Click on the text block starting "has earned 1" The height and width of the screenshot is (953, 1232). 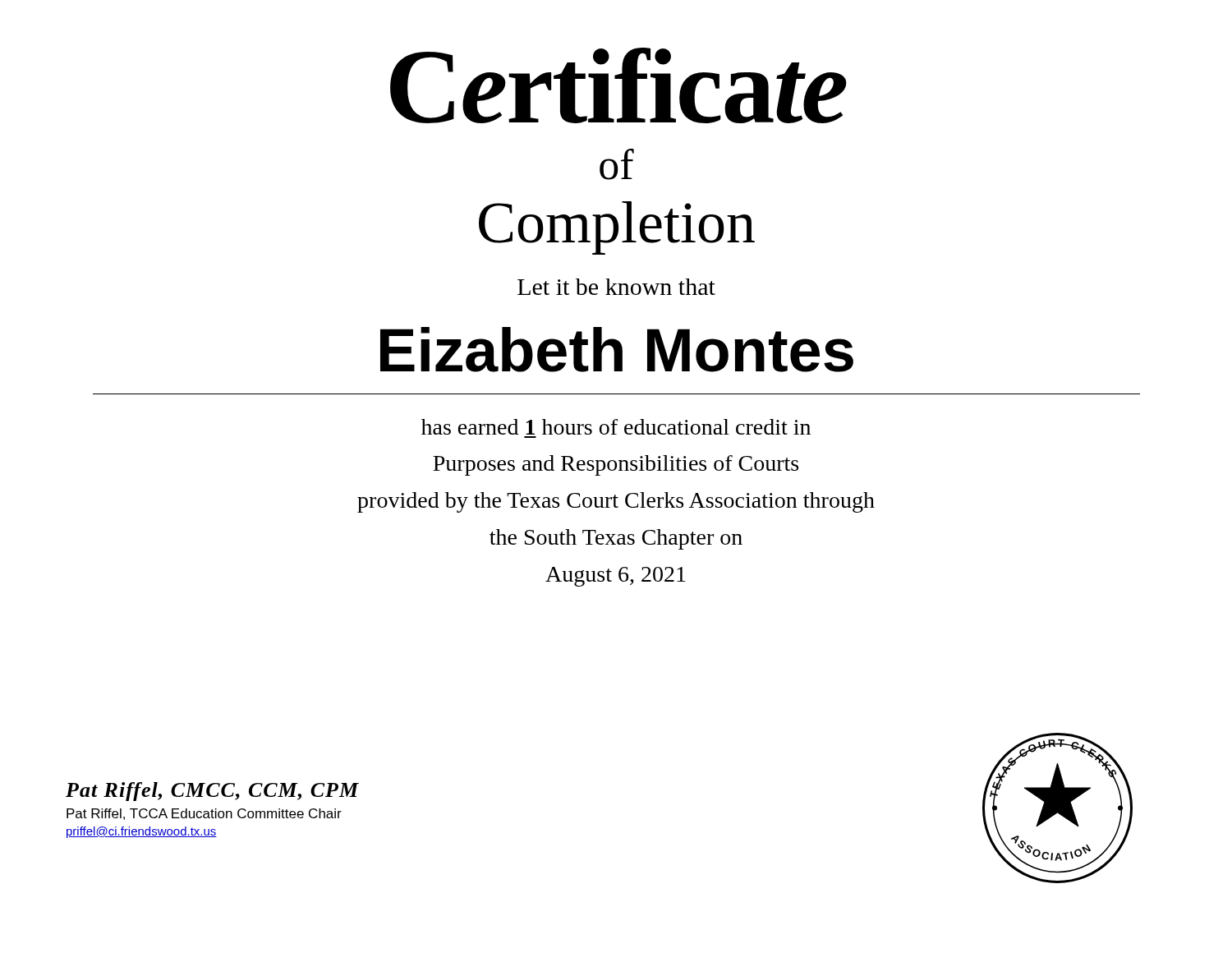click(616, 500)
